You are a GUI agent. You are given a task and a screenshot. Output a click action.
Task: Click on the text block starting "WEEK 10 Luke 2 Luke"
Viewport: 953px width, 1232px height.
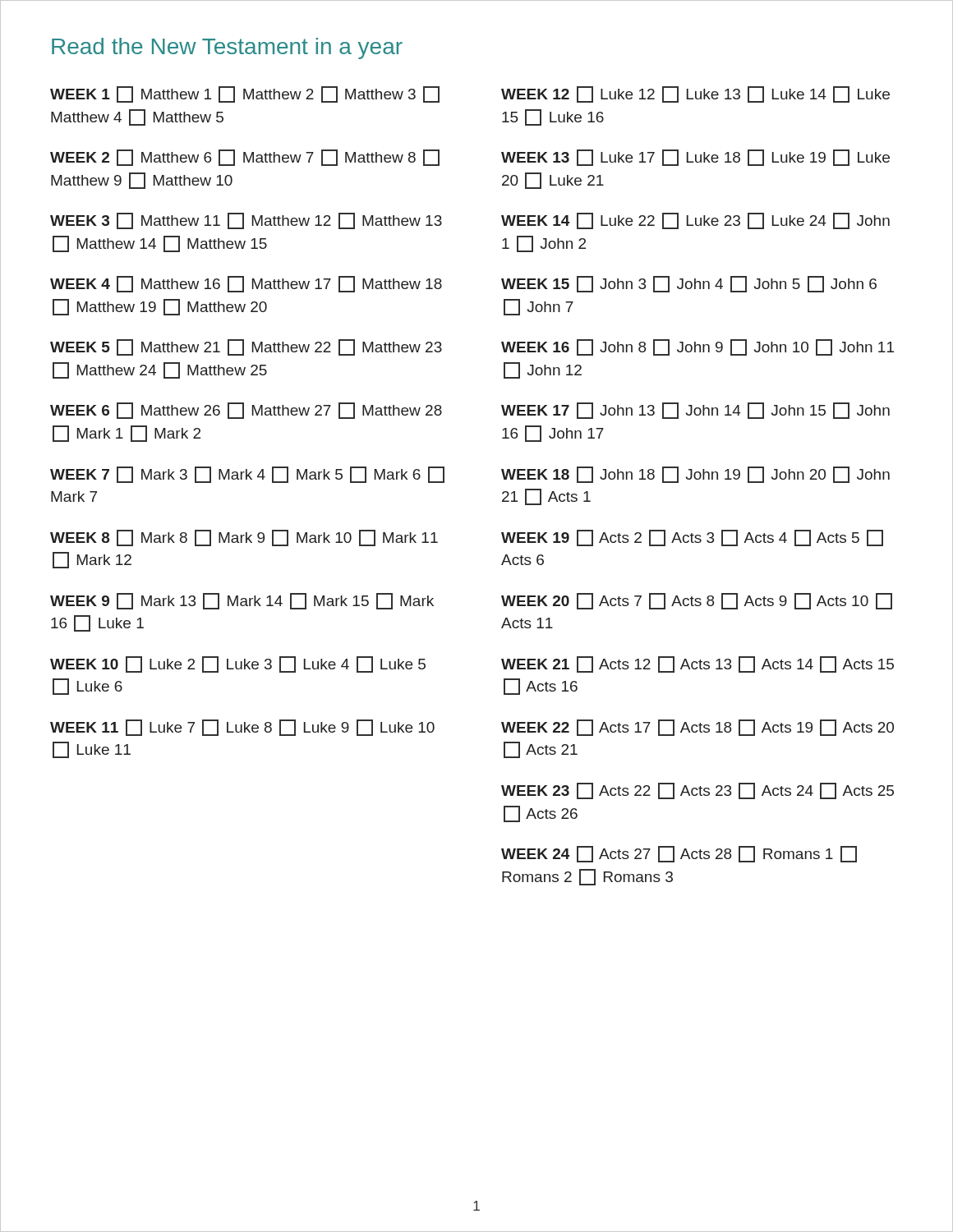point(238,675)
